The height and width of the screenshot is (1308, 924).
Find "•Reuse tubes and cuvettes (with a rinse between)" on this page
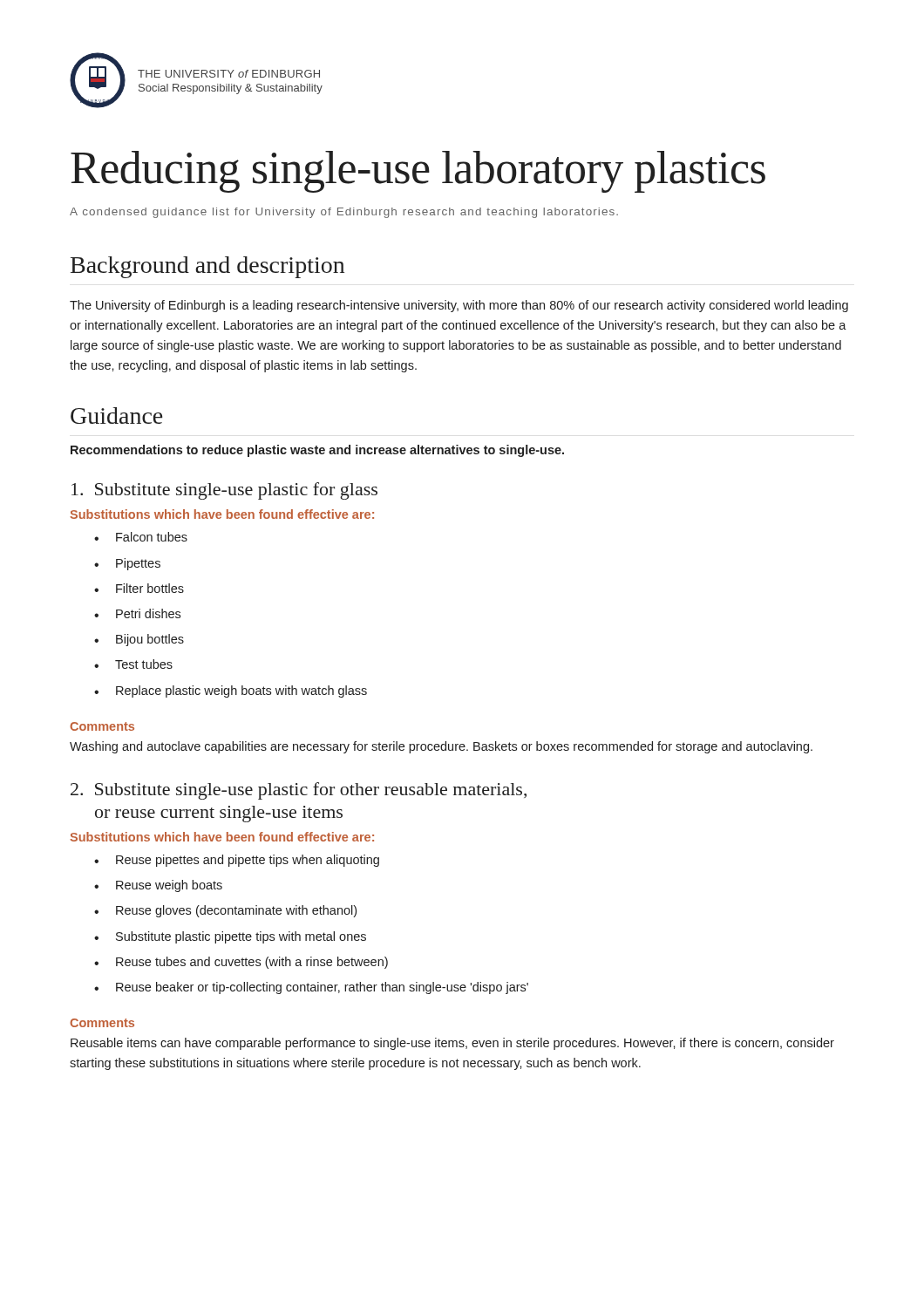click(x=241, y=963)
